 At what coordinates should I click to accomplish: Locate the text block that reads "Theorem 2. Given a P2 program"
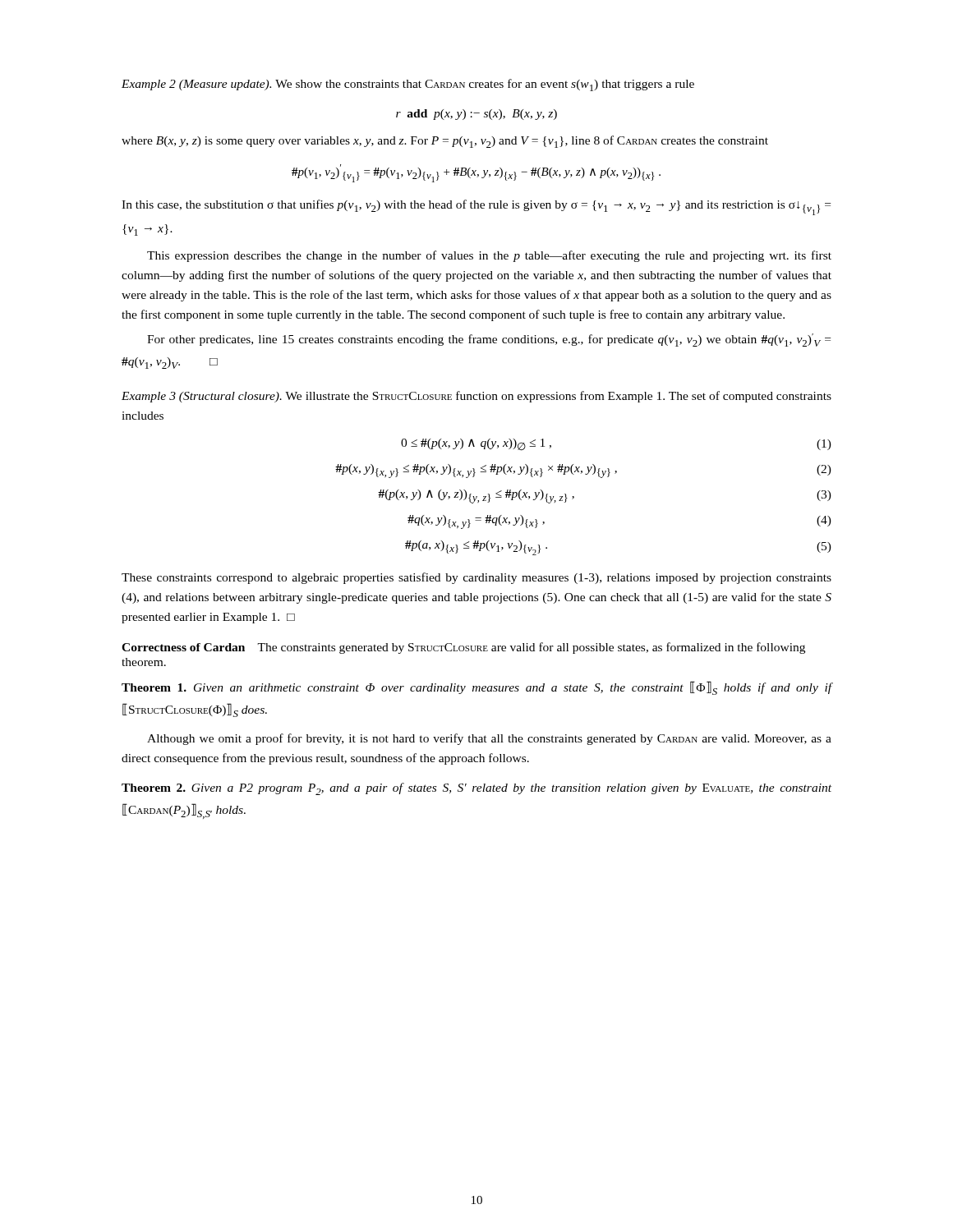pyautogui.click(x=476, y=800)
